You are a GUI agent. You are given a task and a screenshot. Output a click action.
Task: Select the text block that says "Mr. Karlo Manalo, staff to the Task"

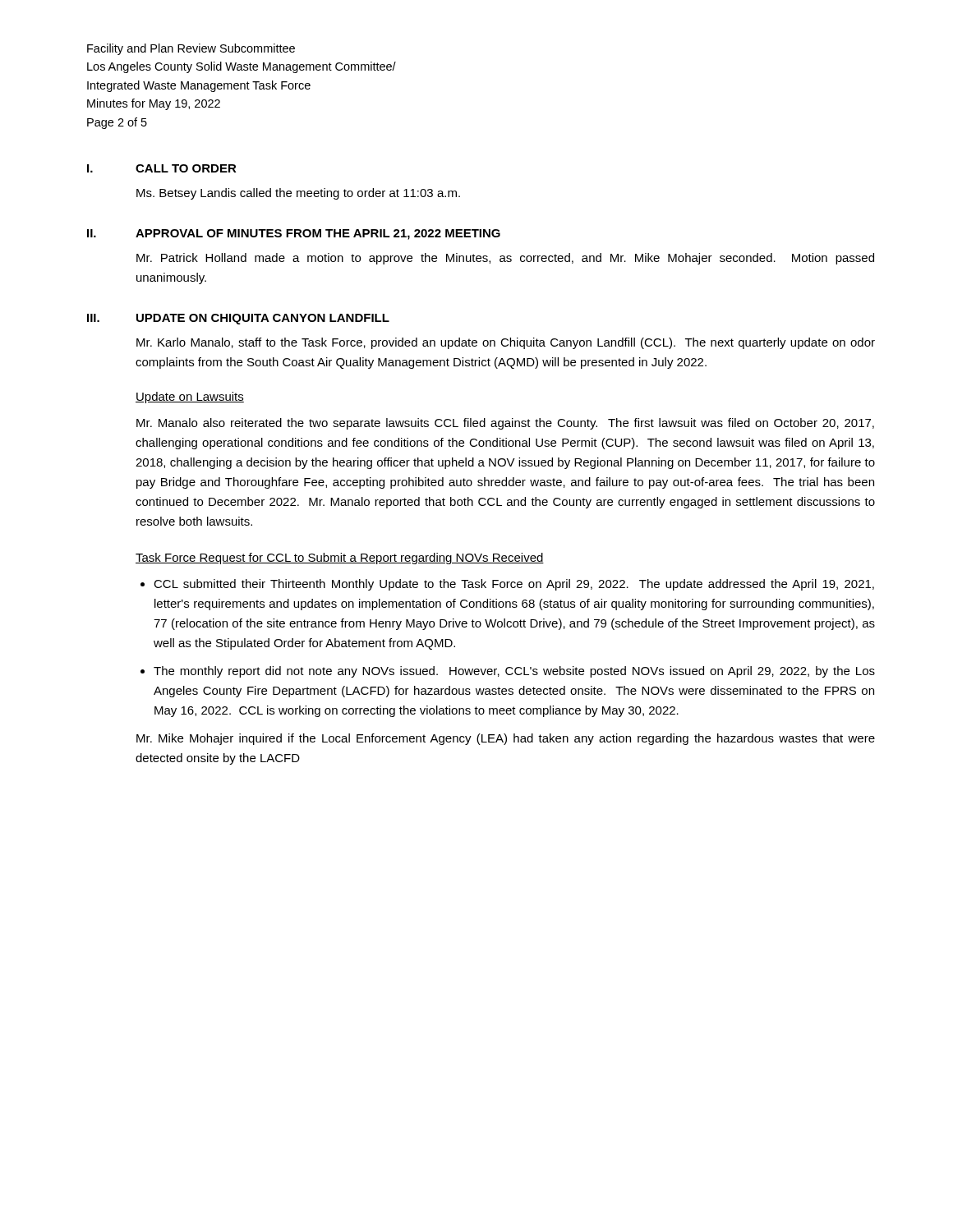pos(505,352)
